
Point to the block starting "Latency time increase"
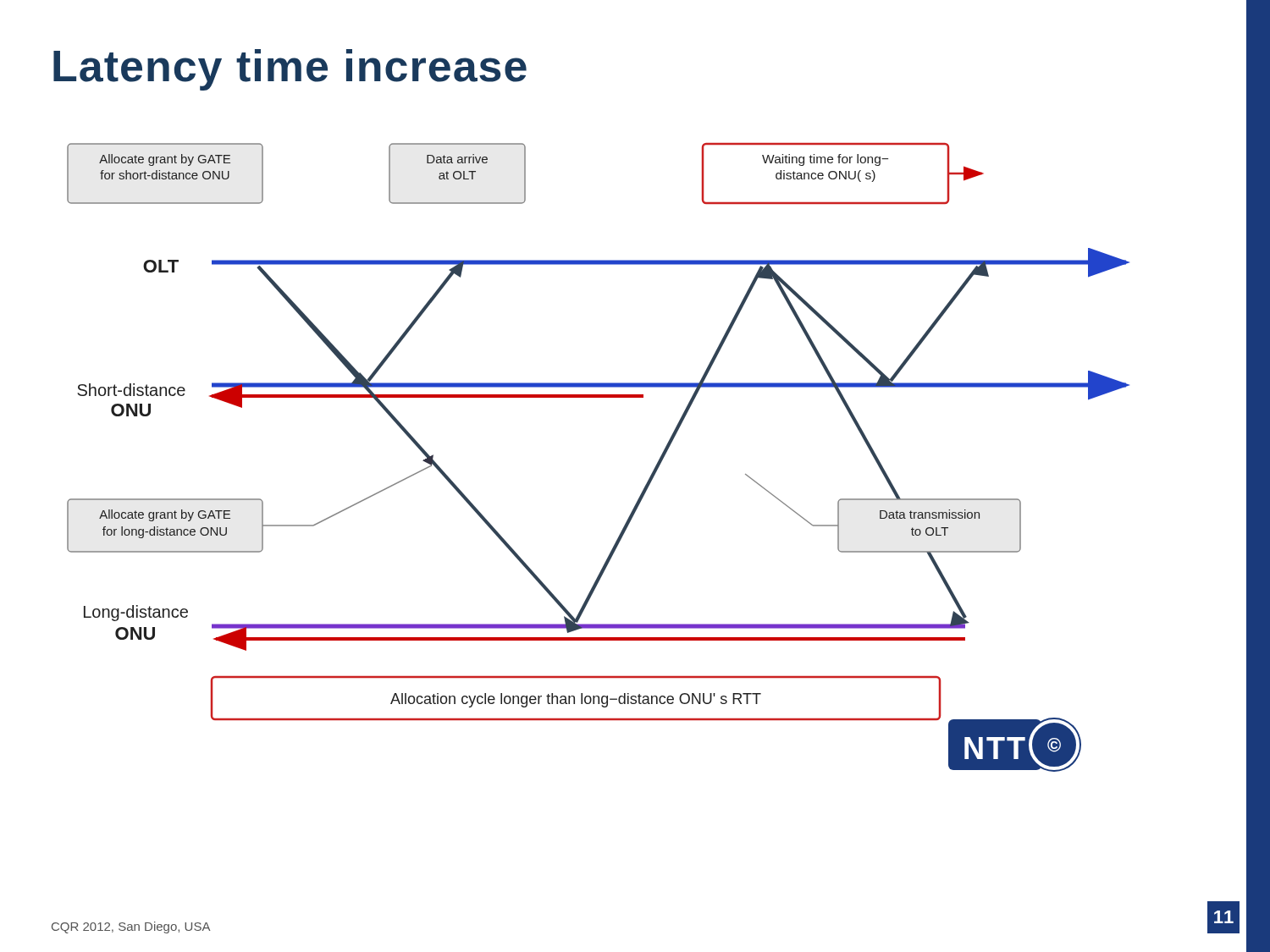(290, 66)
